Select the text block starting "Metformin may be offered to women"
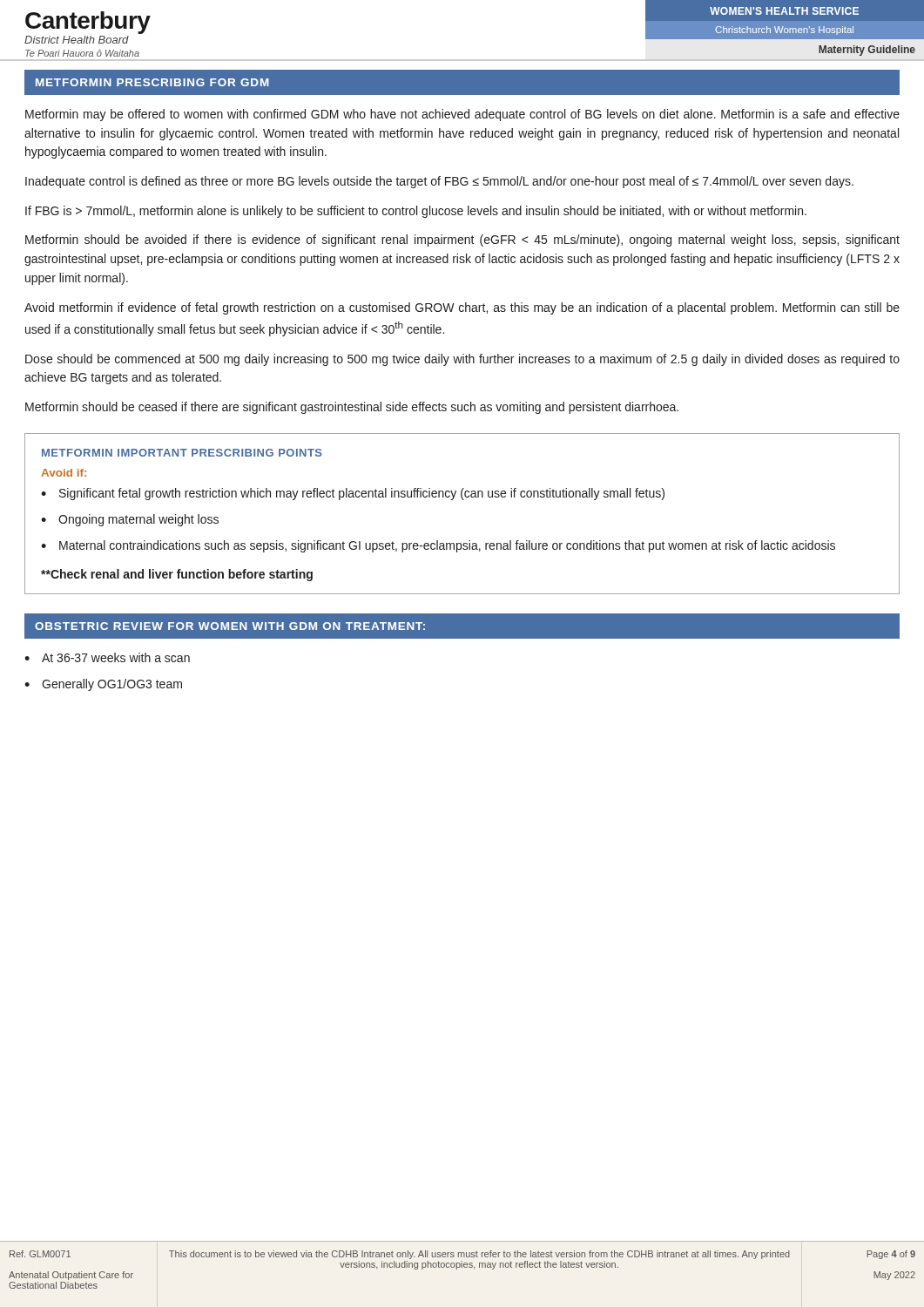 tap(462, 133)
